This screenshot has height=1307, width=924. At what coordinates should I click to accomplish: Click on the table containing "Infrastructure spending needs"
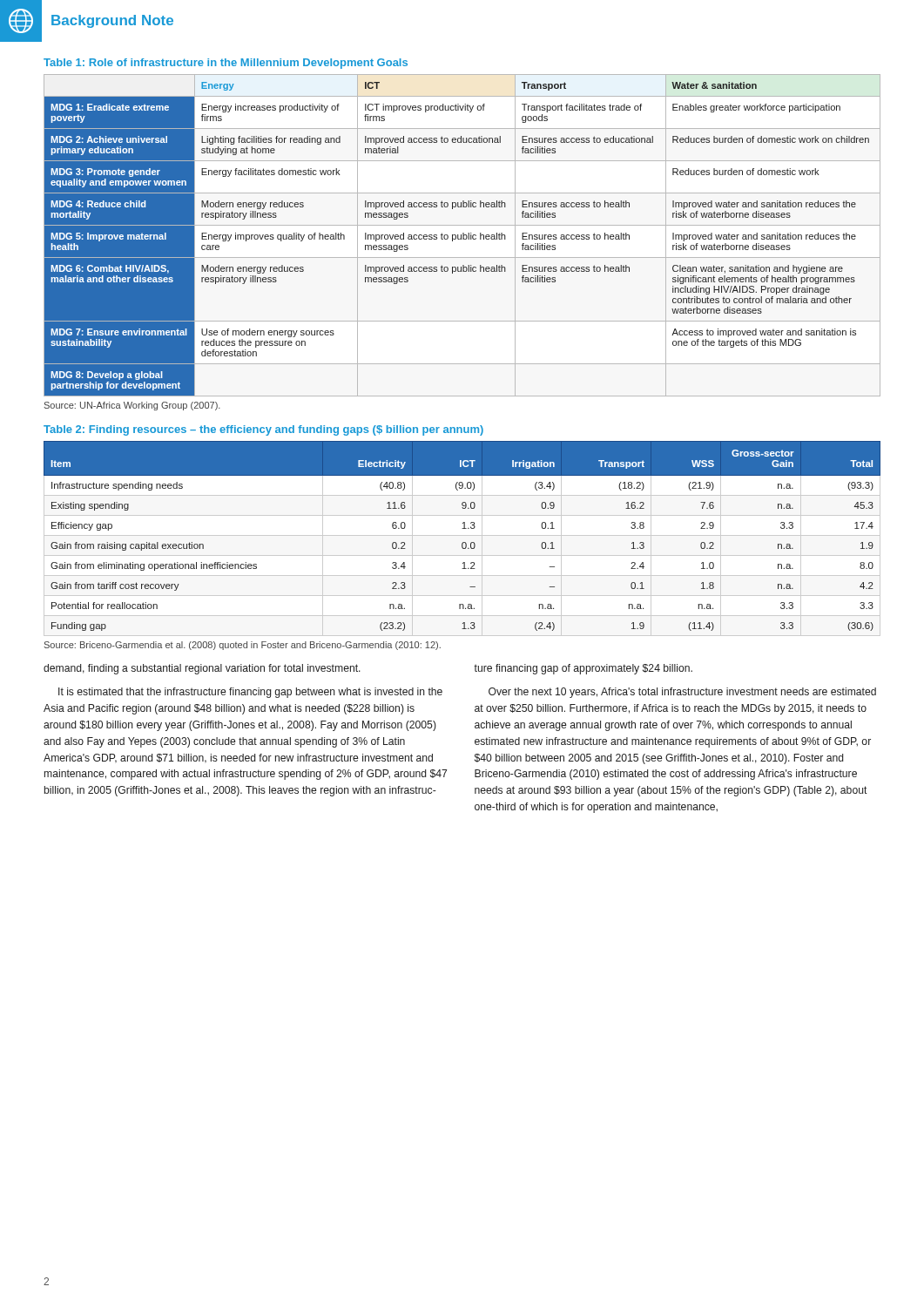(462, 538)
